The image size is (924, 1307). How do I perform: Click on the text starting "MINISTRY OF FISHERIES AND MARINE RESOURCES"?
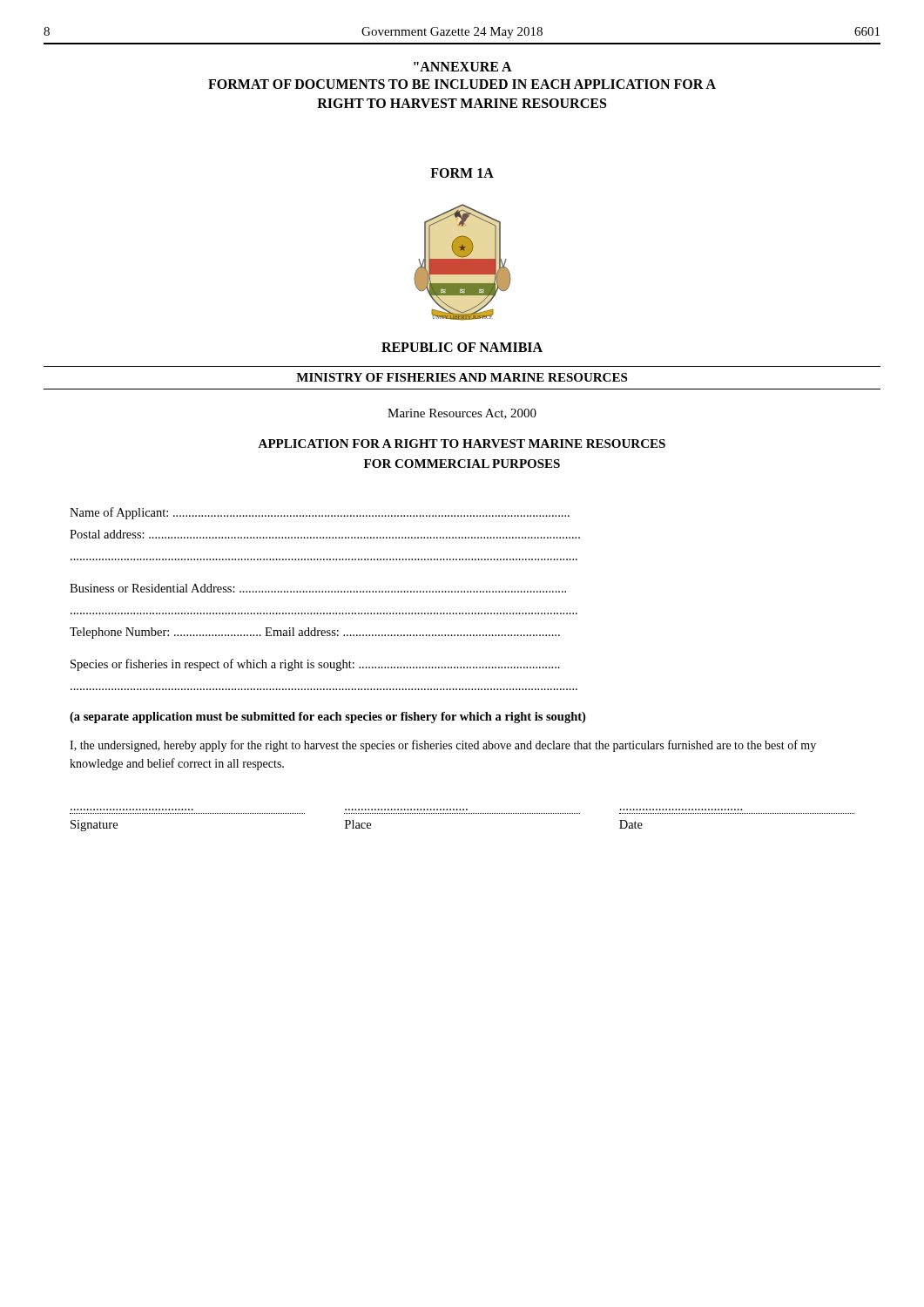tap(462, 377)
